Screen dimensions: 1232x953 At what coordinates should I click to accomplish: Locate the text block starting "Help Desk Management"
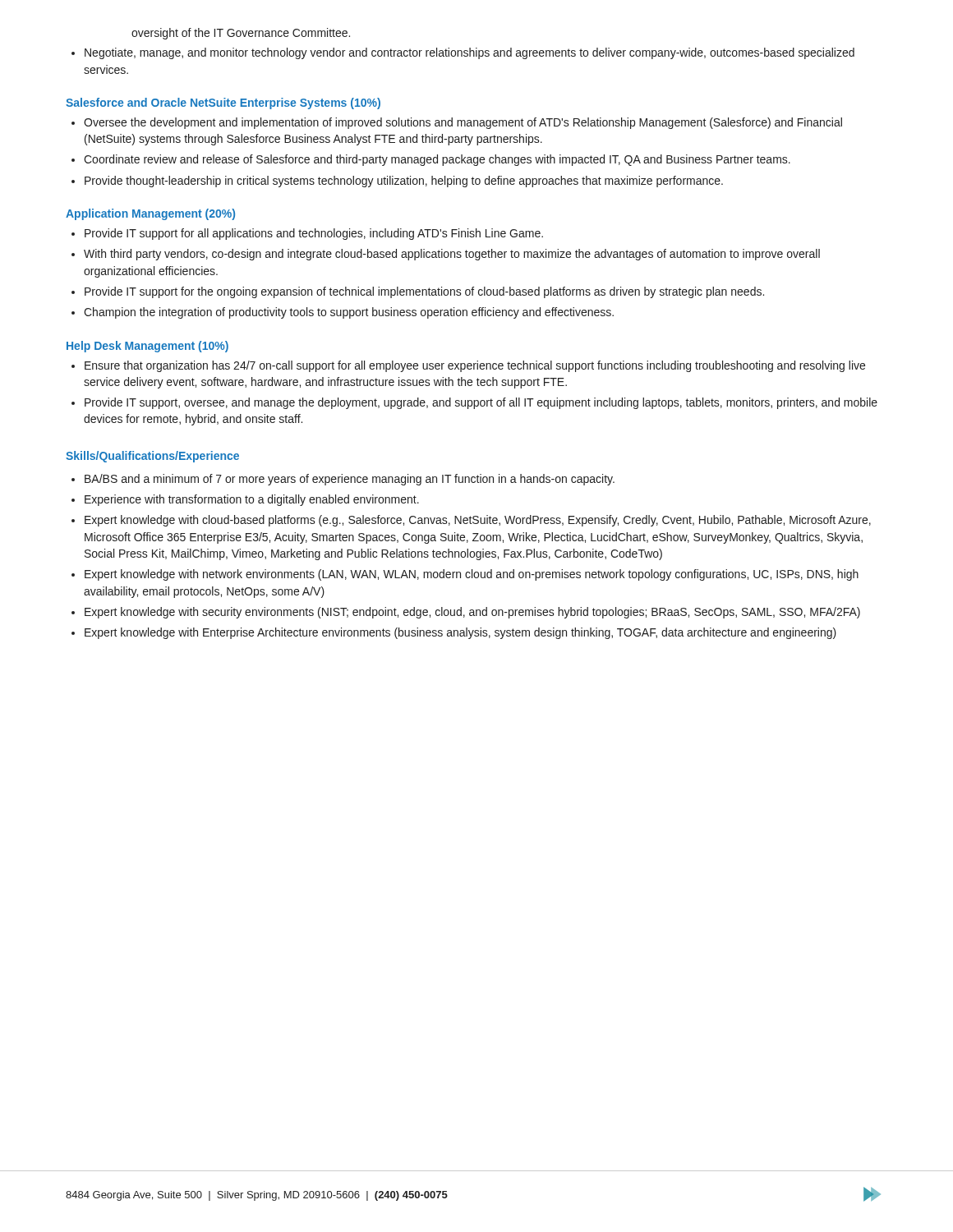tap(147, 345)
